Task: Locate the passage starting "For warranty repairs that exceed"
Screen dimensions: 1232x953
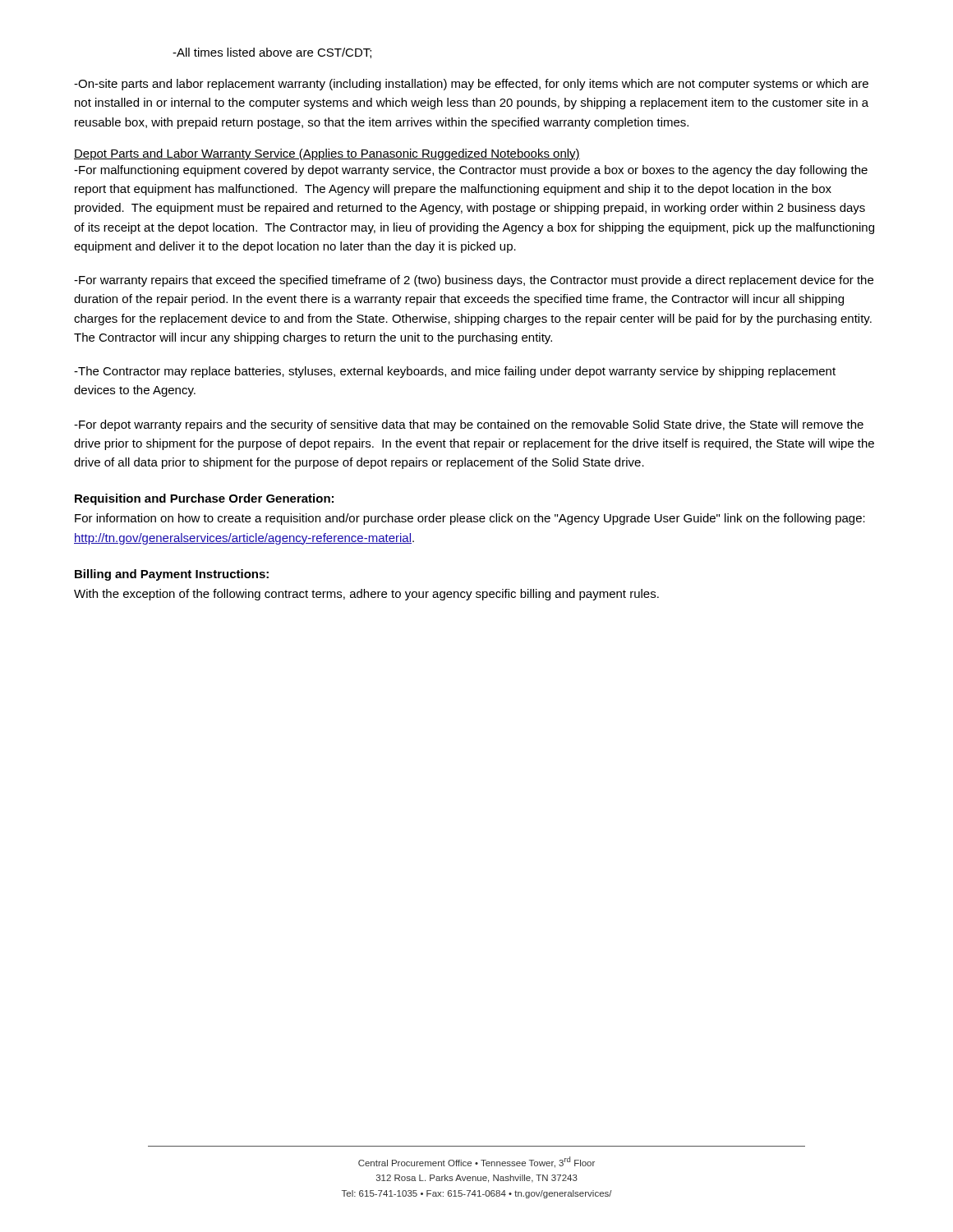Action: point(474,308)
